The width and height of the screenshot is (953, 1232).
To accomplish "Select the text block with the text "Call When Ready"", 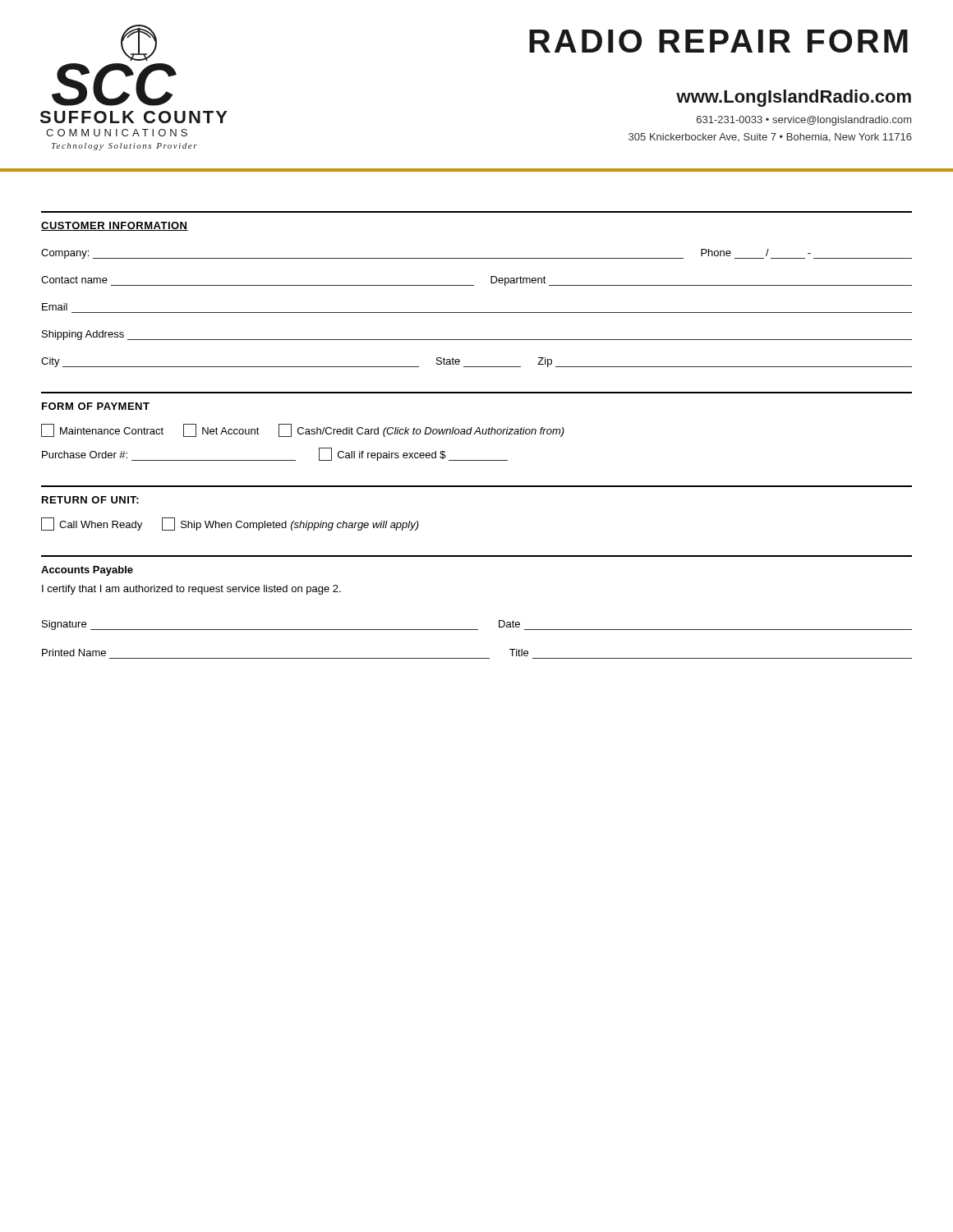I will tap(230, 524).
